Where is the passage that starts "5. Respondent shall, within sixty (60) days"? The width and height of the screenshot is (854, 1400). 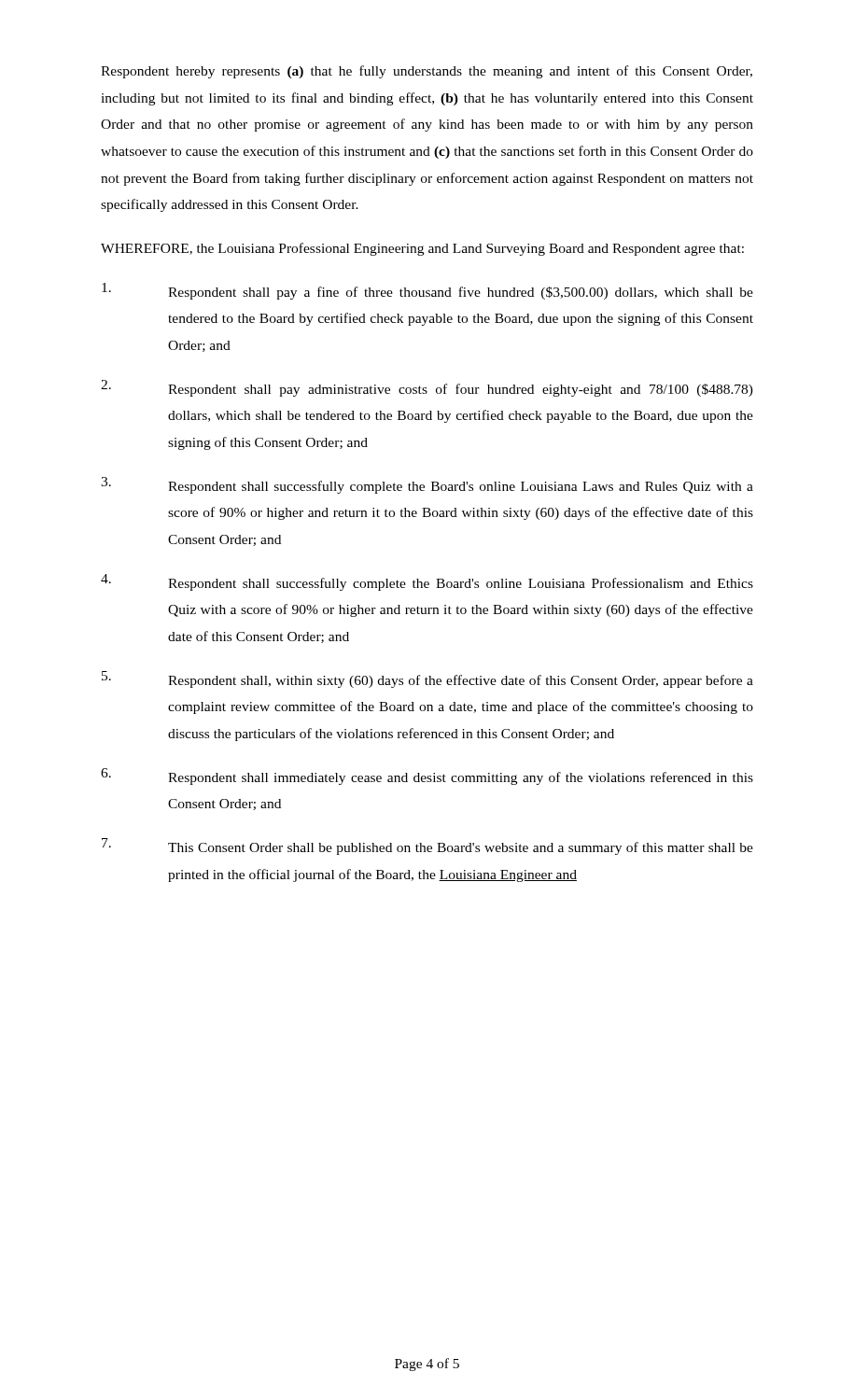[x=427, y=707]
